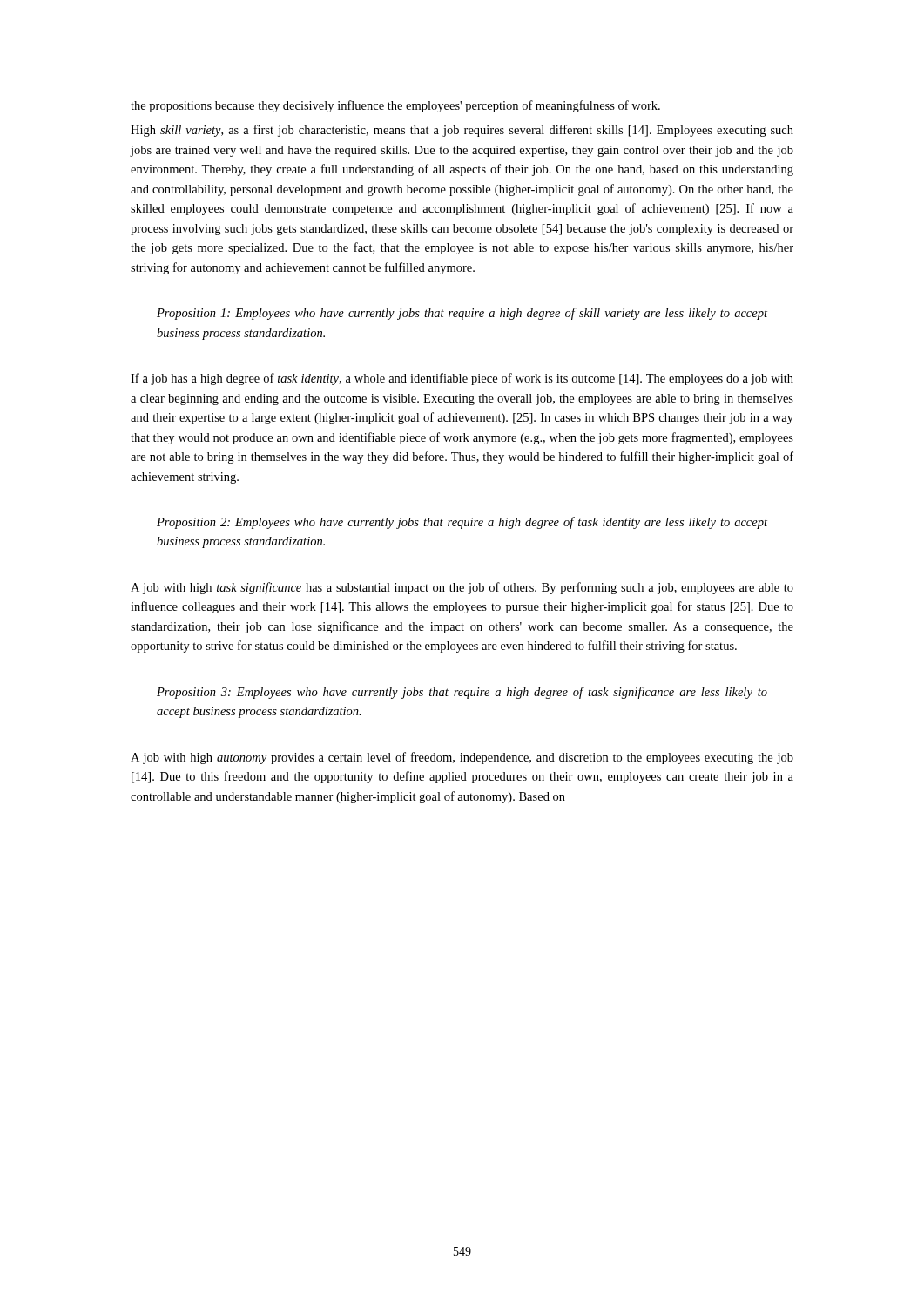The image size is (924, 1307).
Task: Point to the passage starting "A job with high task significance has"
Action: (462, 617)
